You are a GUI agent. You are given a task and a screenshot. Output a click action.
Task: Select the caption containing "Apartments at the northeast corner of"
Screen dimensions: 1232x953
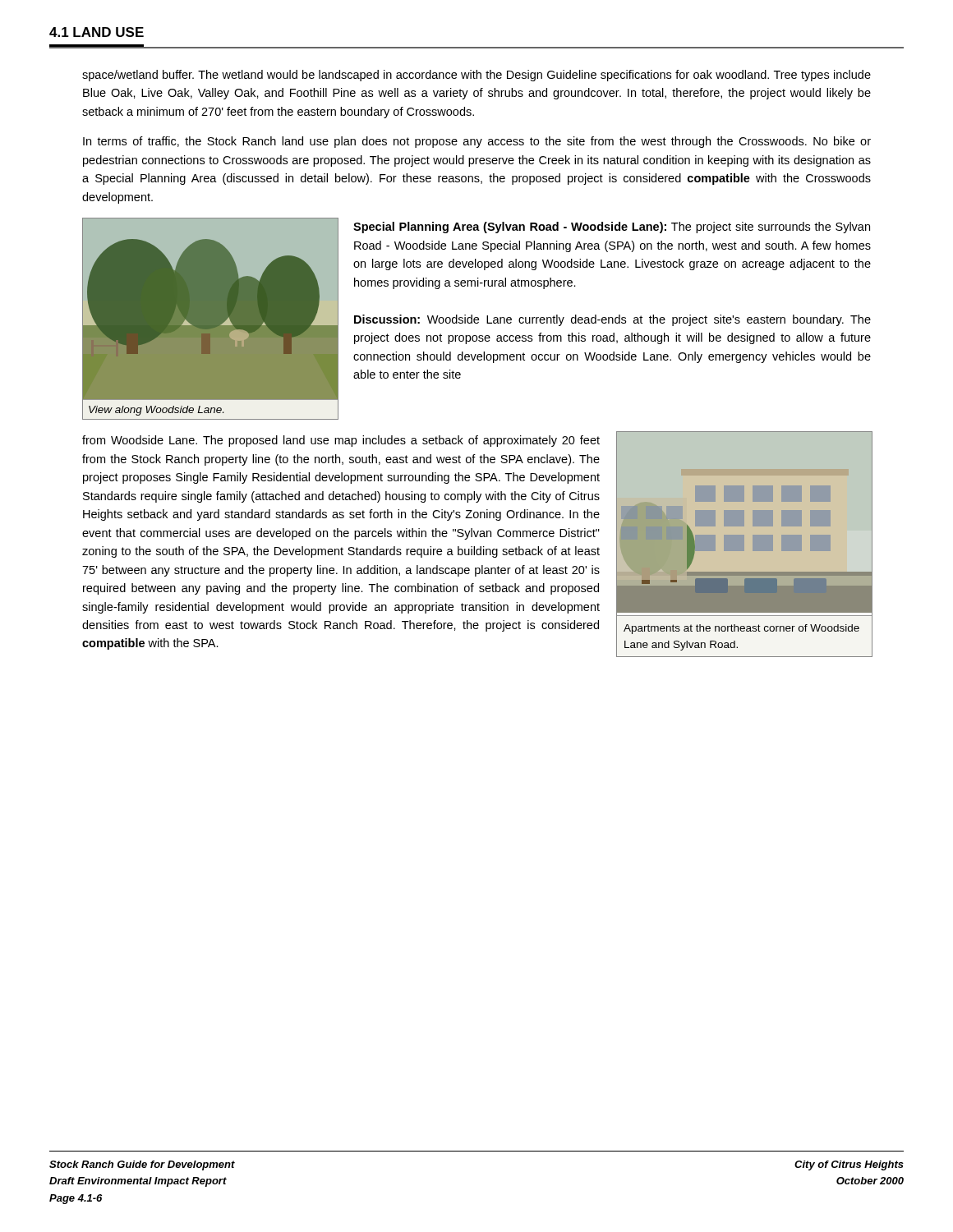coord(742,636)
